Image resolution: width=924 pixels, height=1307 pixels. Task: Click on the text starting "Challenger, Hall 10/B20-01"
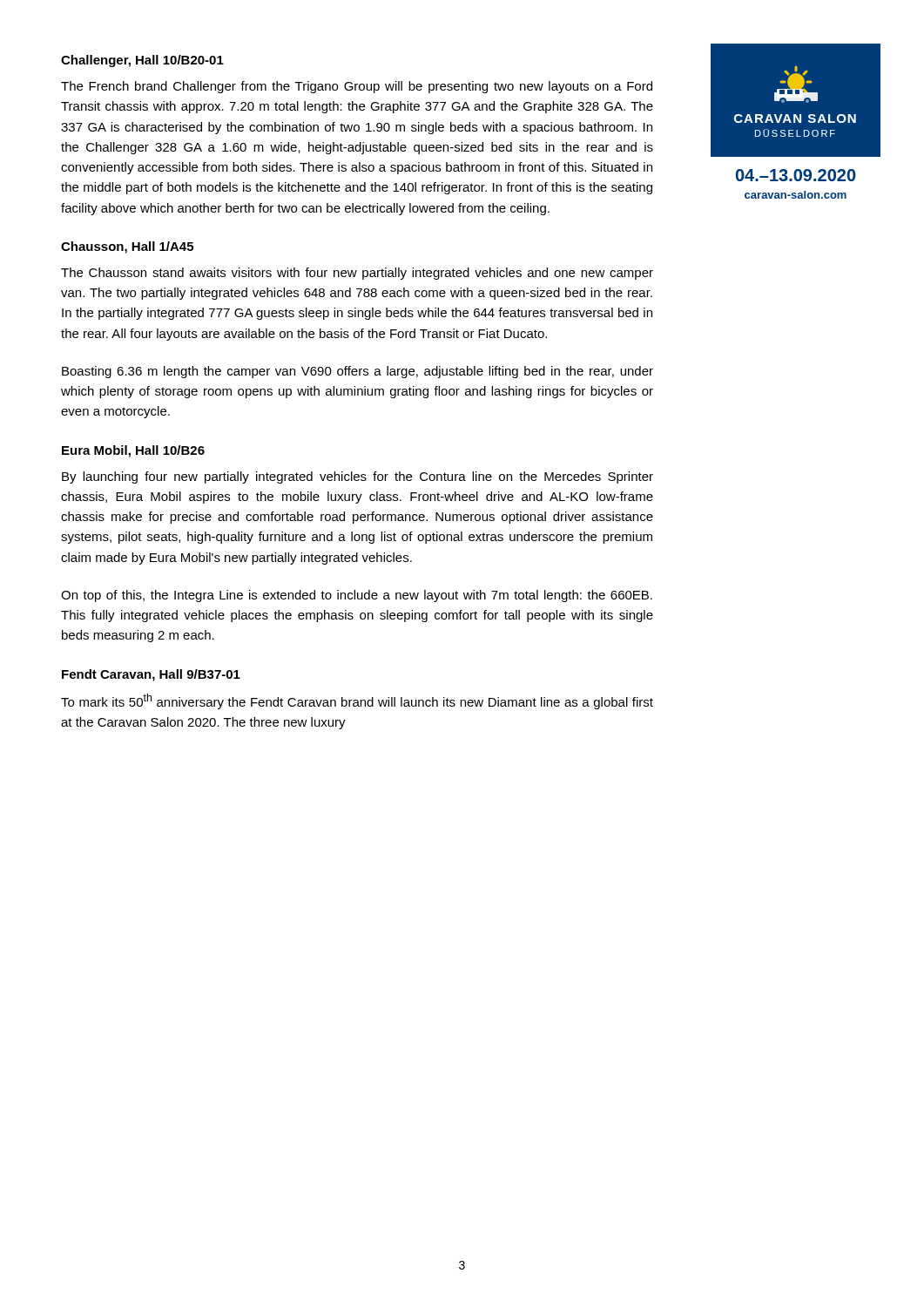point(142,60)
